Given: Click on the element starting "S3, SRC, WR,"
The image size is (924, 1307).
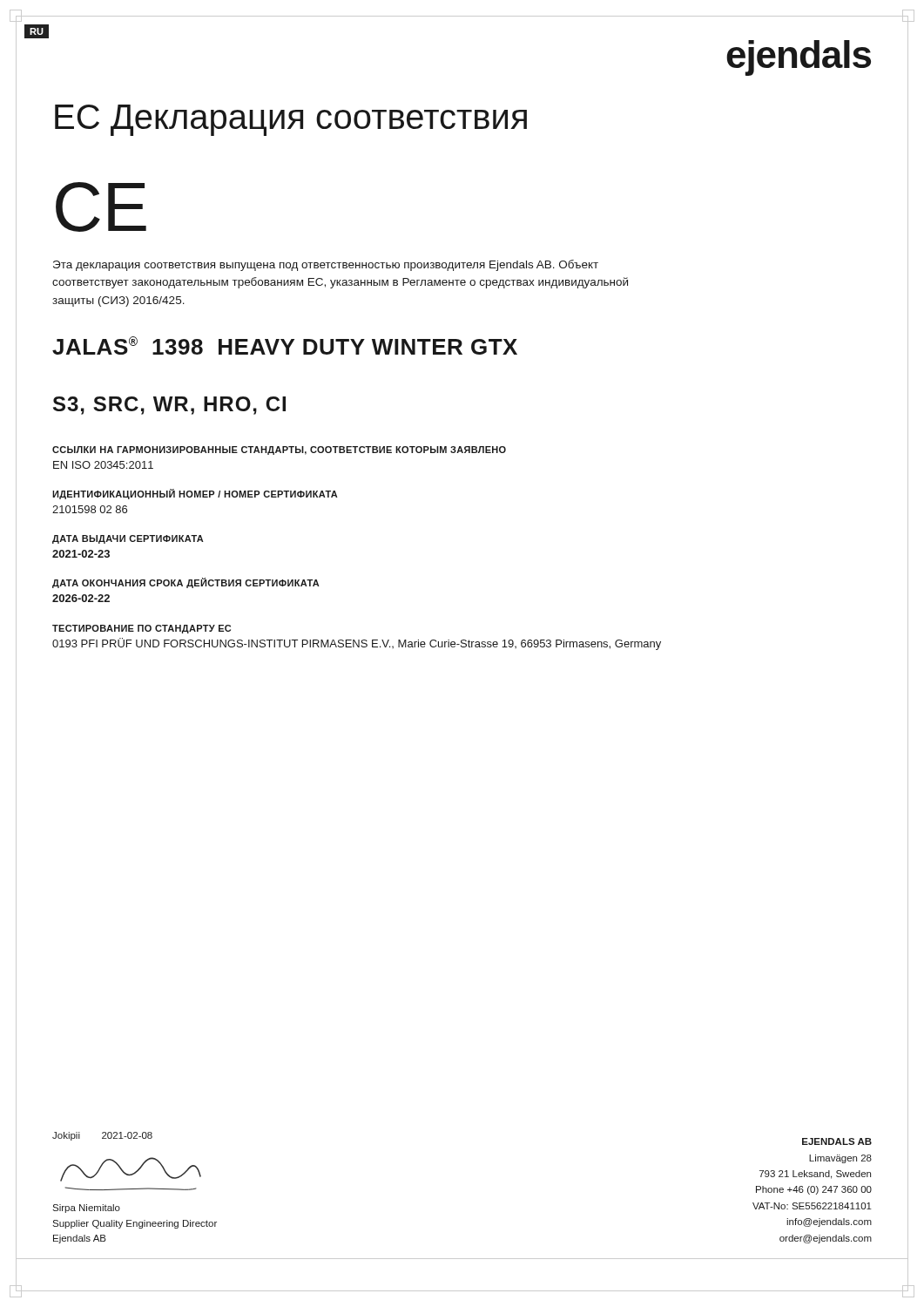Looking at the screenshot, I should 170,404.
